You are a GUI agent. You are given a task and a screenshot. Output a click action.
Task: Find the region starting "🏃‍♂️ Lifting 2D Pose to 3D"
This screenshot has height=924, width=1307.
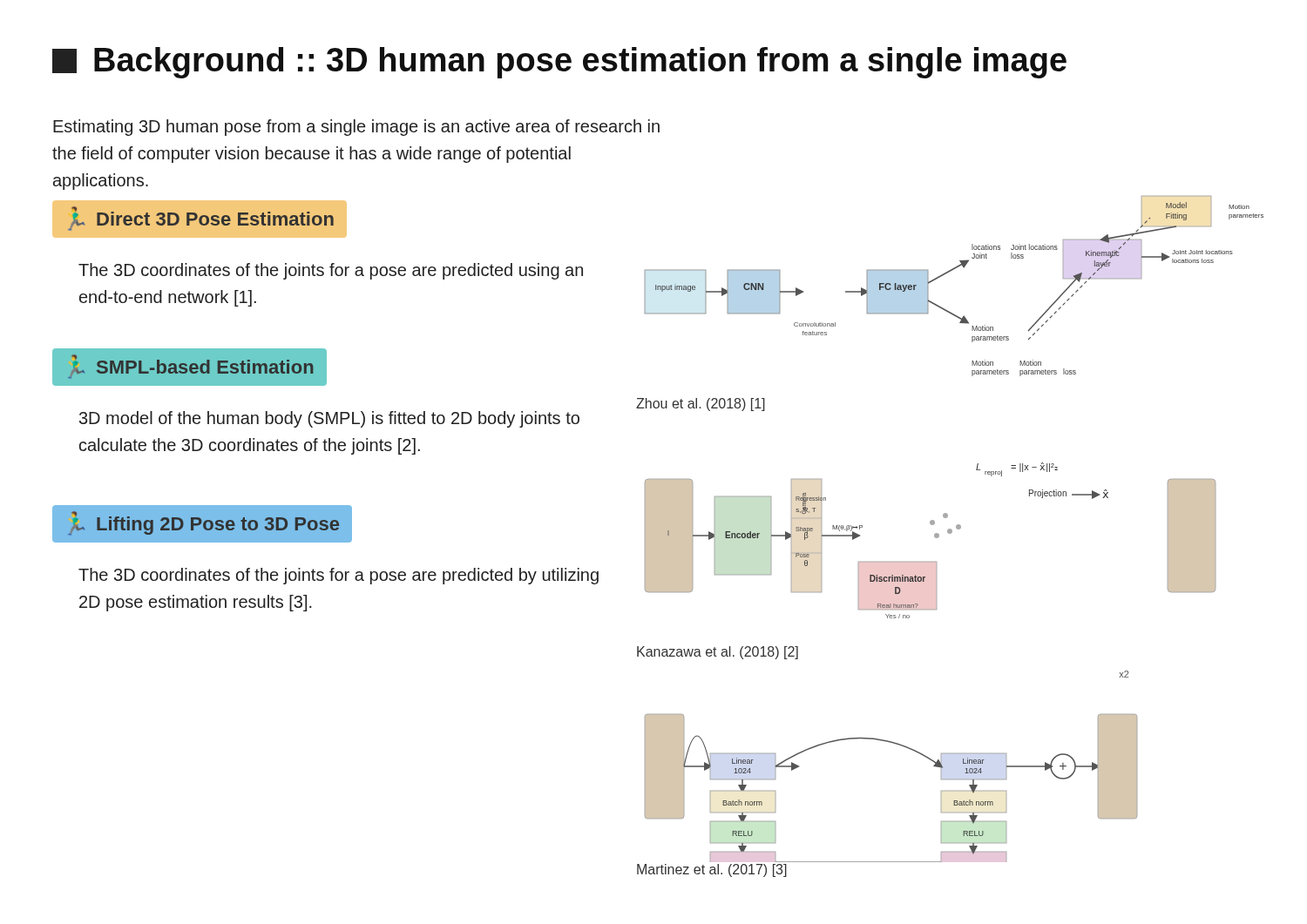pos(202,524)
